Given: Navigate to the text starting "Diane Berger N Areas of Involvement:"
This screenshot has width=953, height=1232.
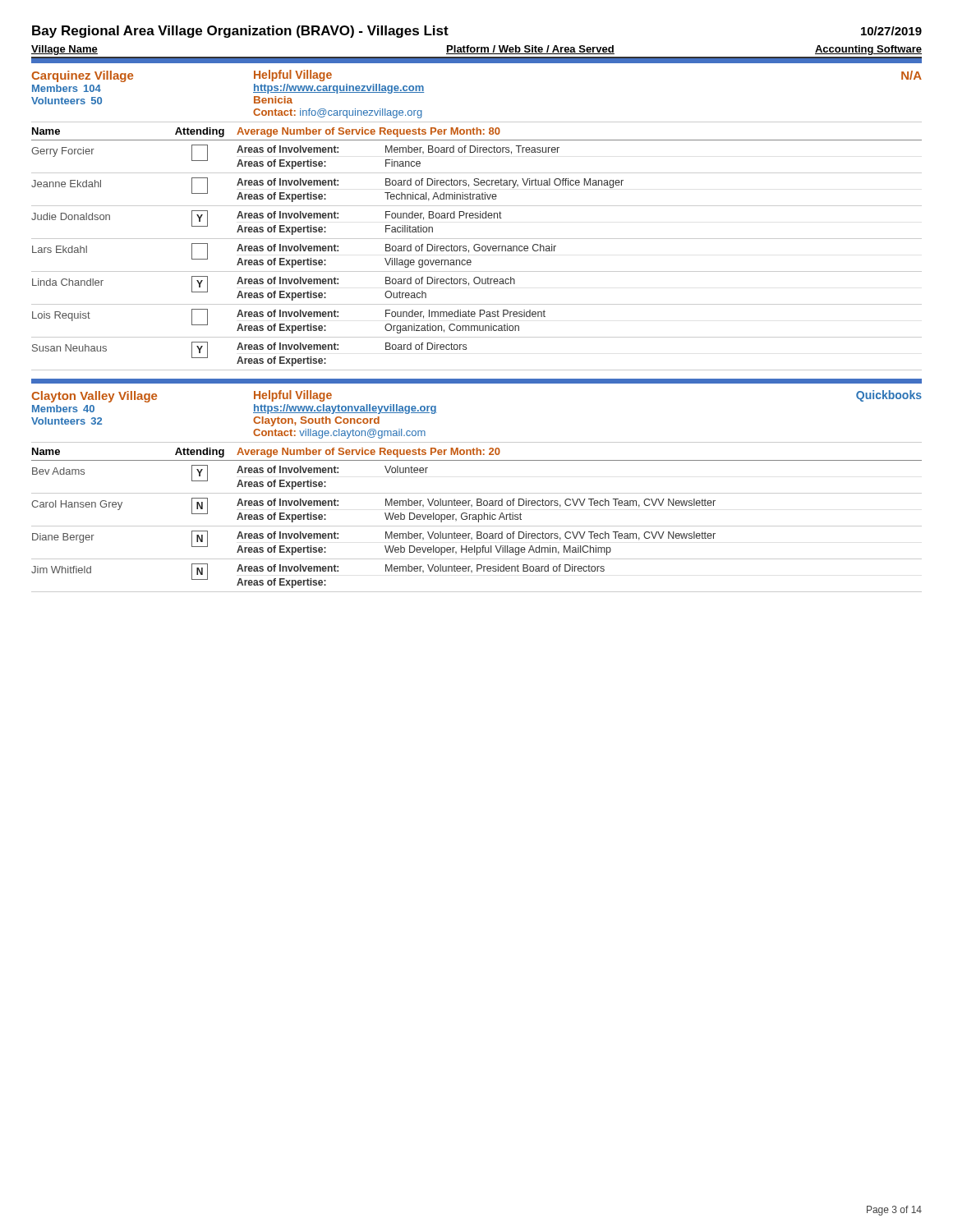Looking at the screenshot, I should pos(476,542).
